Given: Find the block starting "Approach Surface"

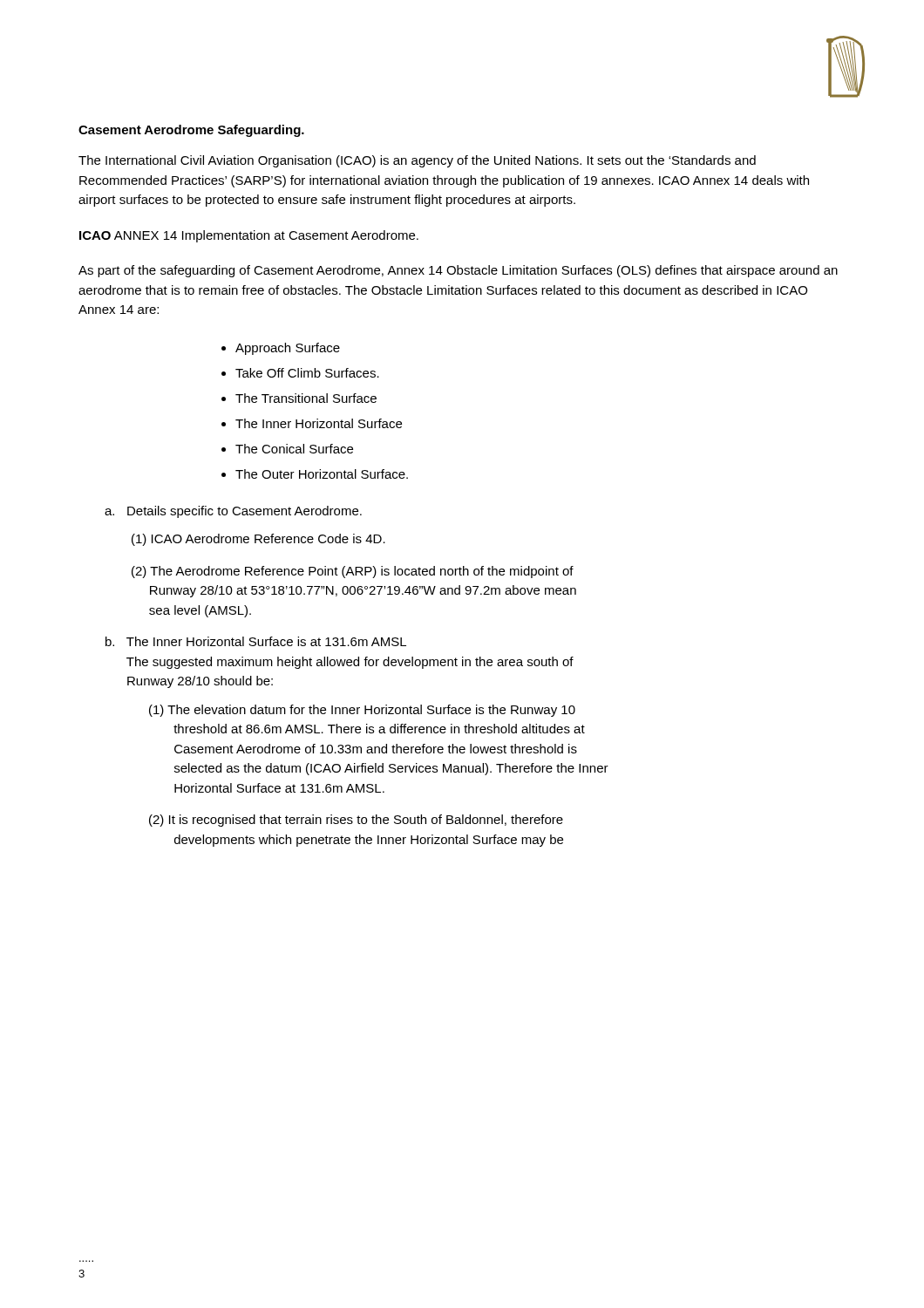Looking at the screenshot, I should [288, 347].
